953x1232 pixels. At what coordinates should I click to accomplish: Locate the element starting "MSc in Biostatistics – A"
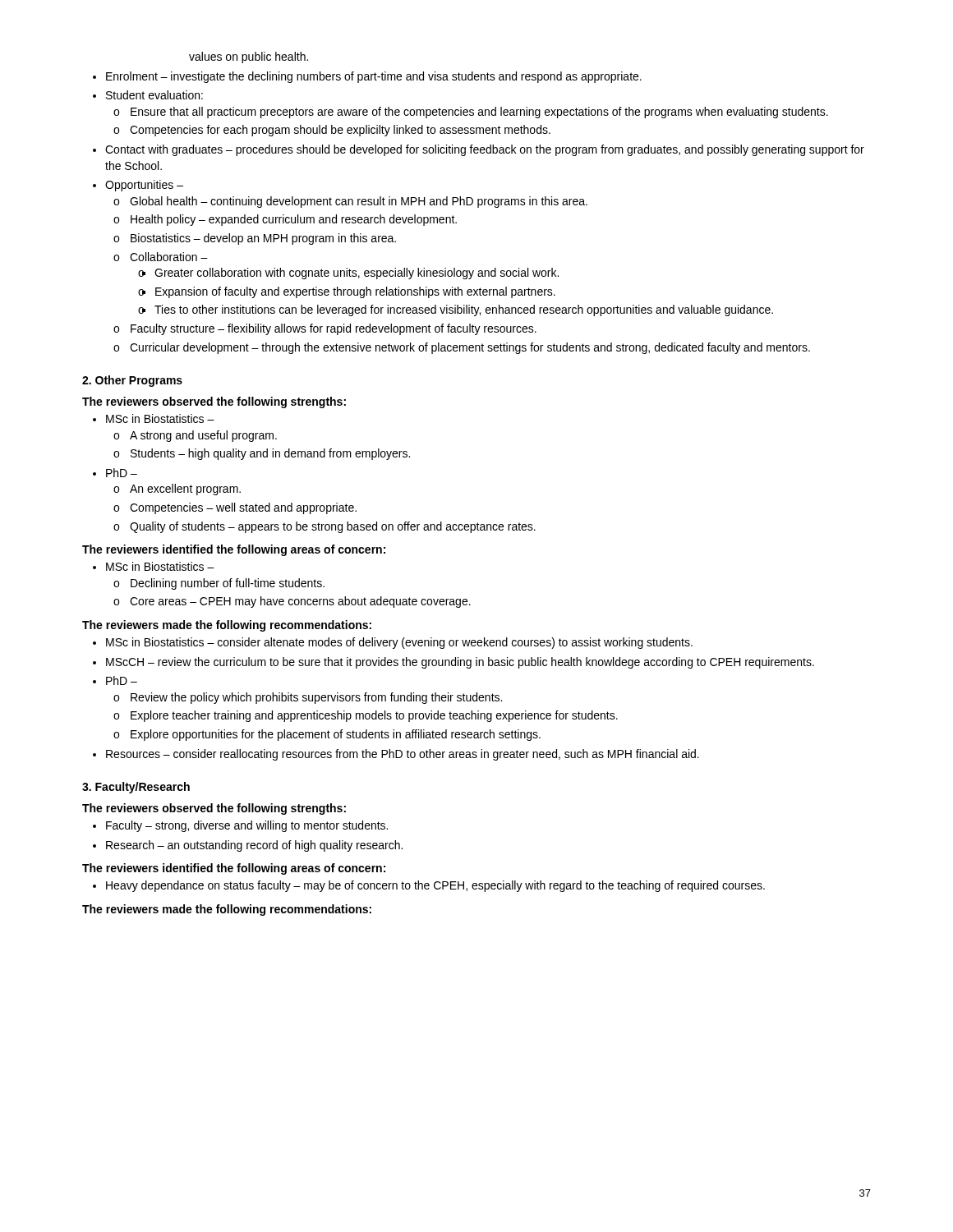tap(160, 418)
